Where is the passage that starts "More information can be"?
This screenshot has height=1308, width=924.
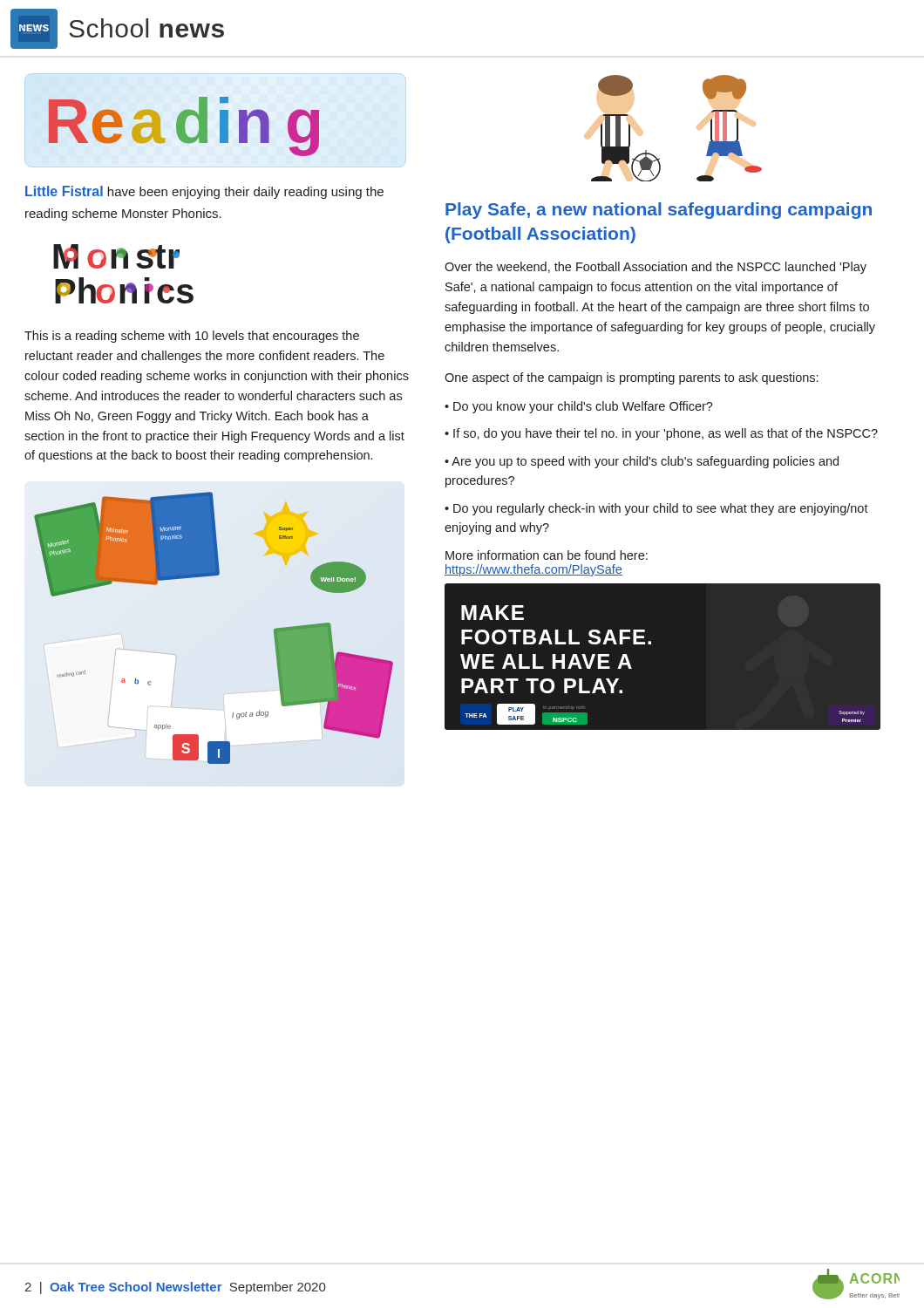(546, 562)
